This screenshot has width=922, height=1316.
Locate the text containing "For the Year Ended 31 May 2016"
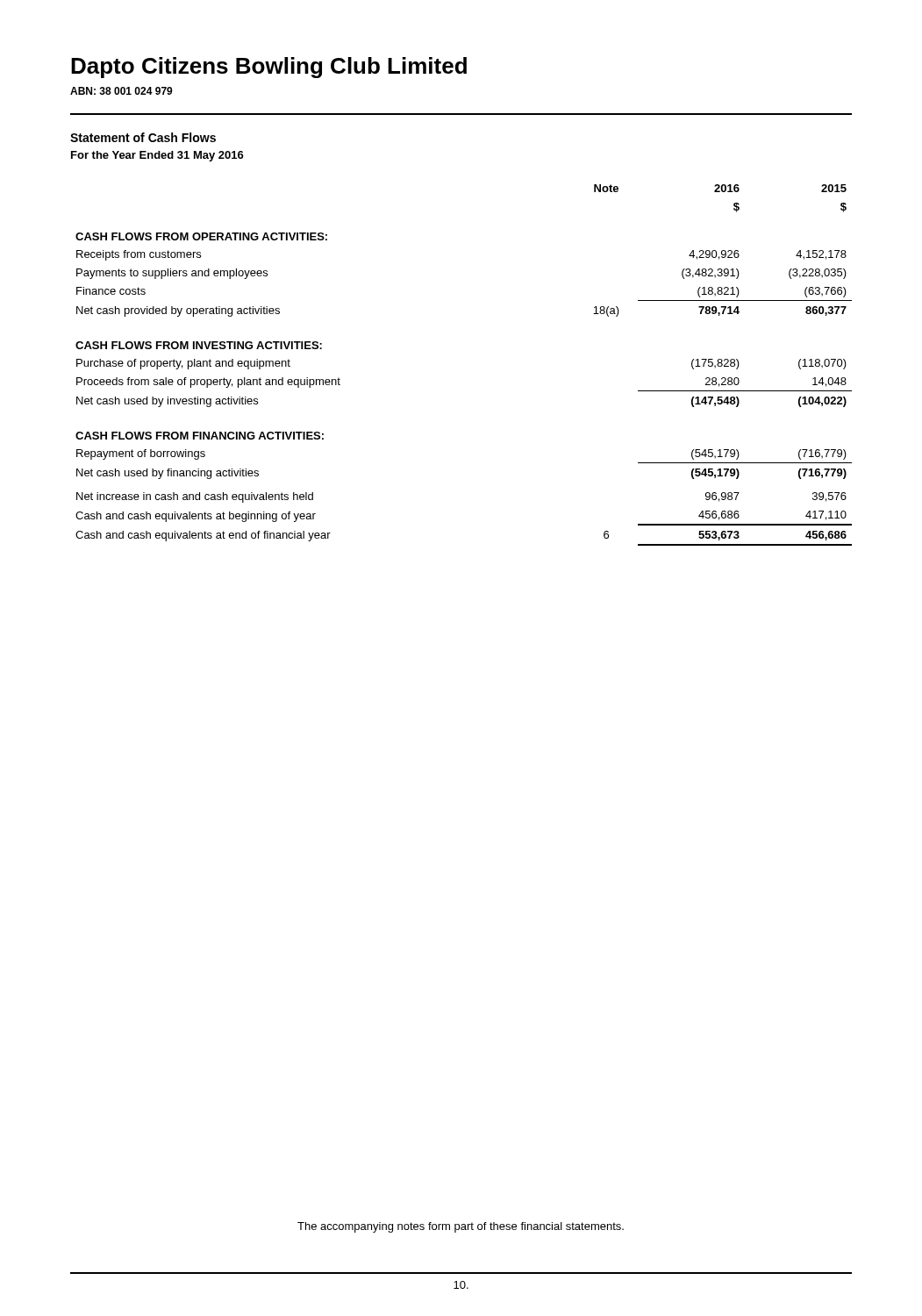point(157,156)
